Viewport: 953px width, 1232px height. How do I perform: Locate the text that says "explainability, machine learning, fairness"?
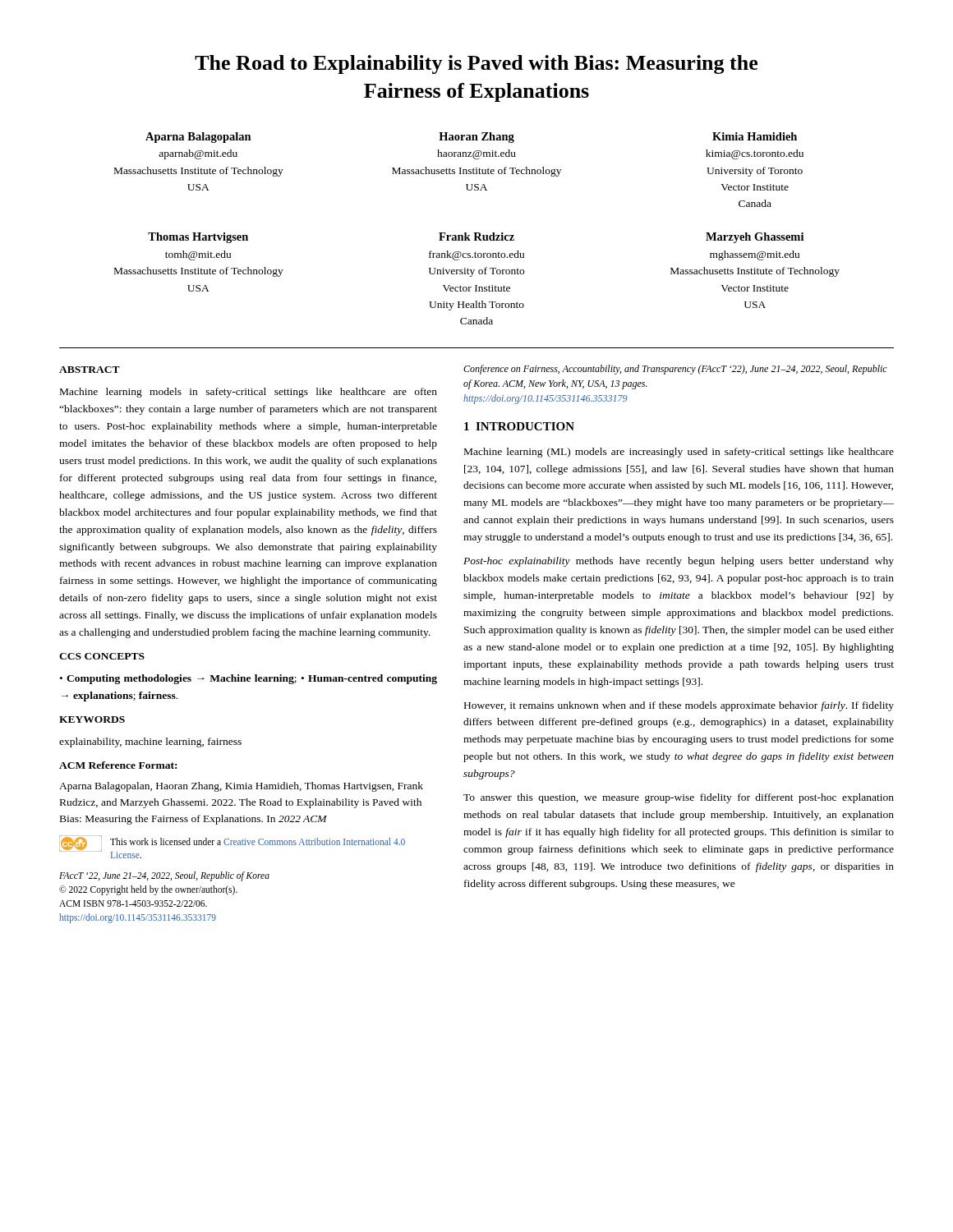tap(248, 742)
